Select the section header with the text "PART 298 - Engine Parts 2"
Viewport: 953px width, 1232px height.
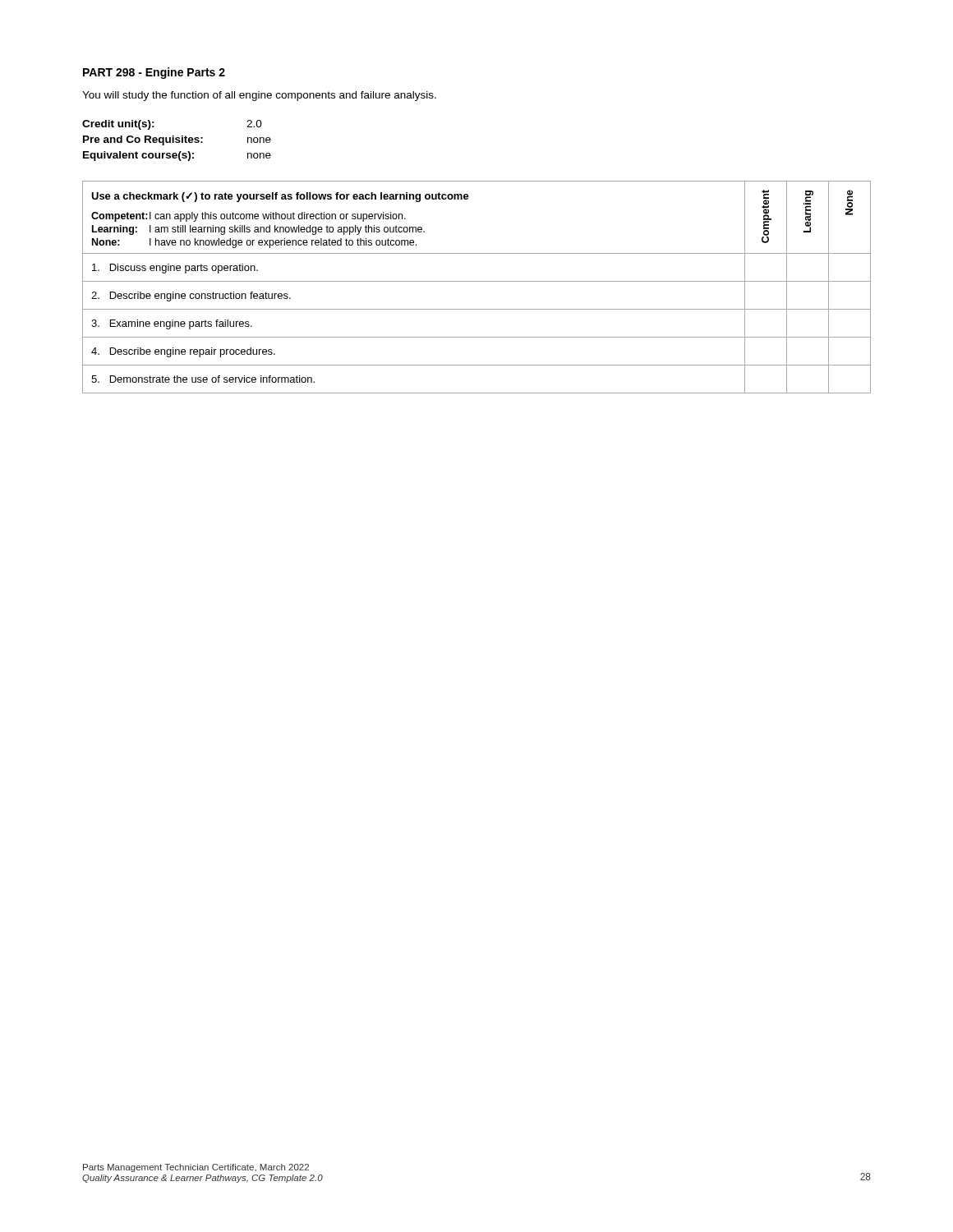tap(154, 72)
